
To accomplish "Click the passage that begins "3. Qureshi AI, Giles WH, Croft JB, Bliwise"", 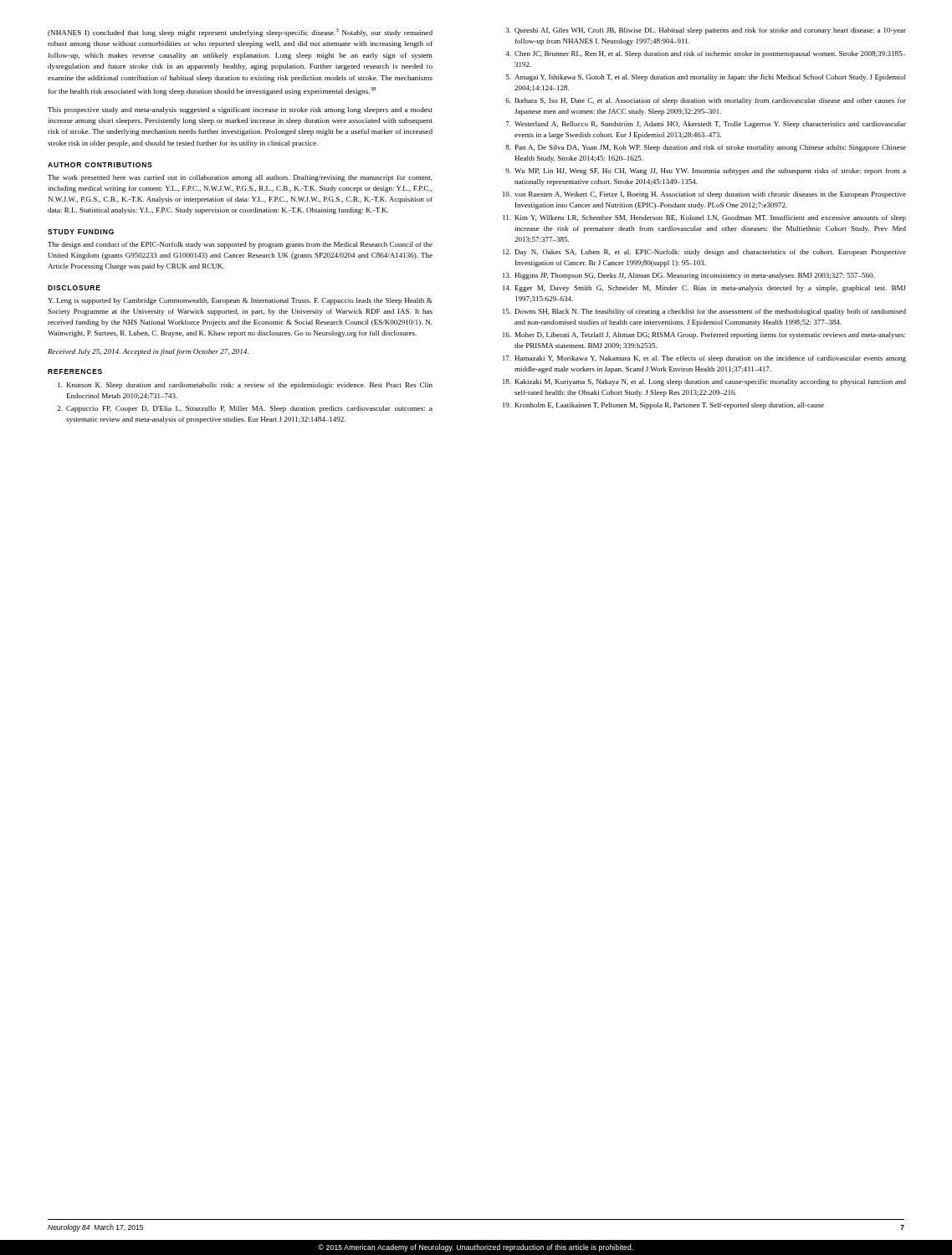I will pos(701,36).
